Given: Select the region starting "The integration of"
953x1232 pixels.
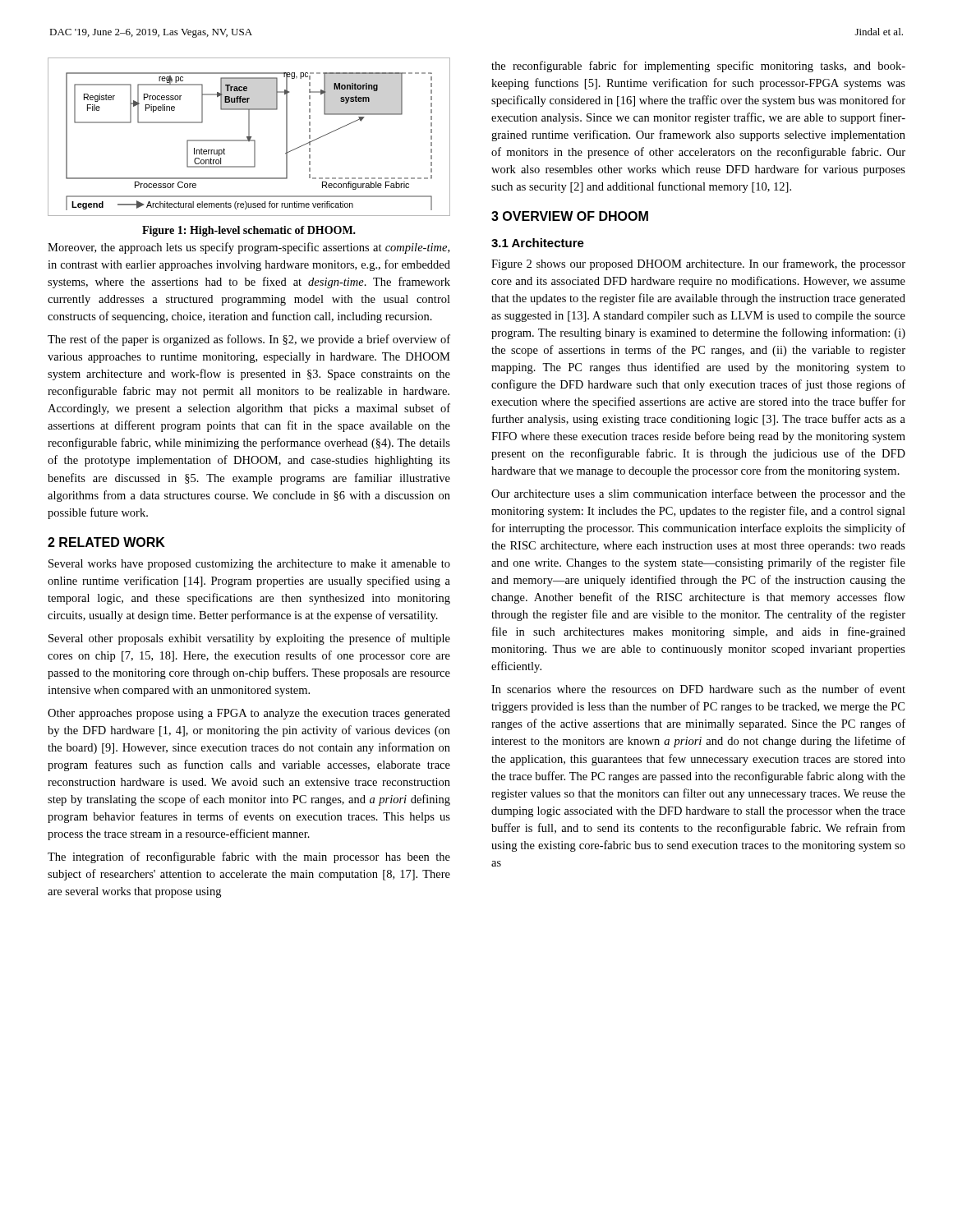Looking at the screenshot, I should 249,874.
